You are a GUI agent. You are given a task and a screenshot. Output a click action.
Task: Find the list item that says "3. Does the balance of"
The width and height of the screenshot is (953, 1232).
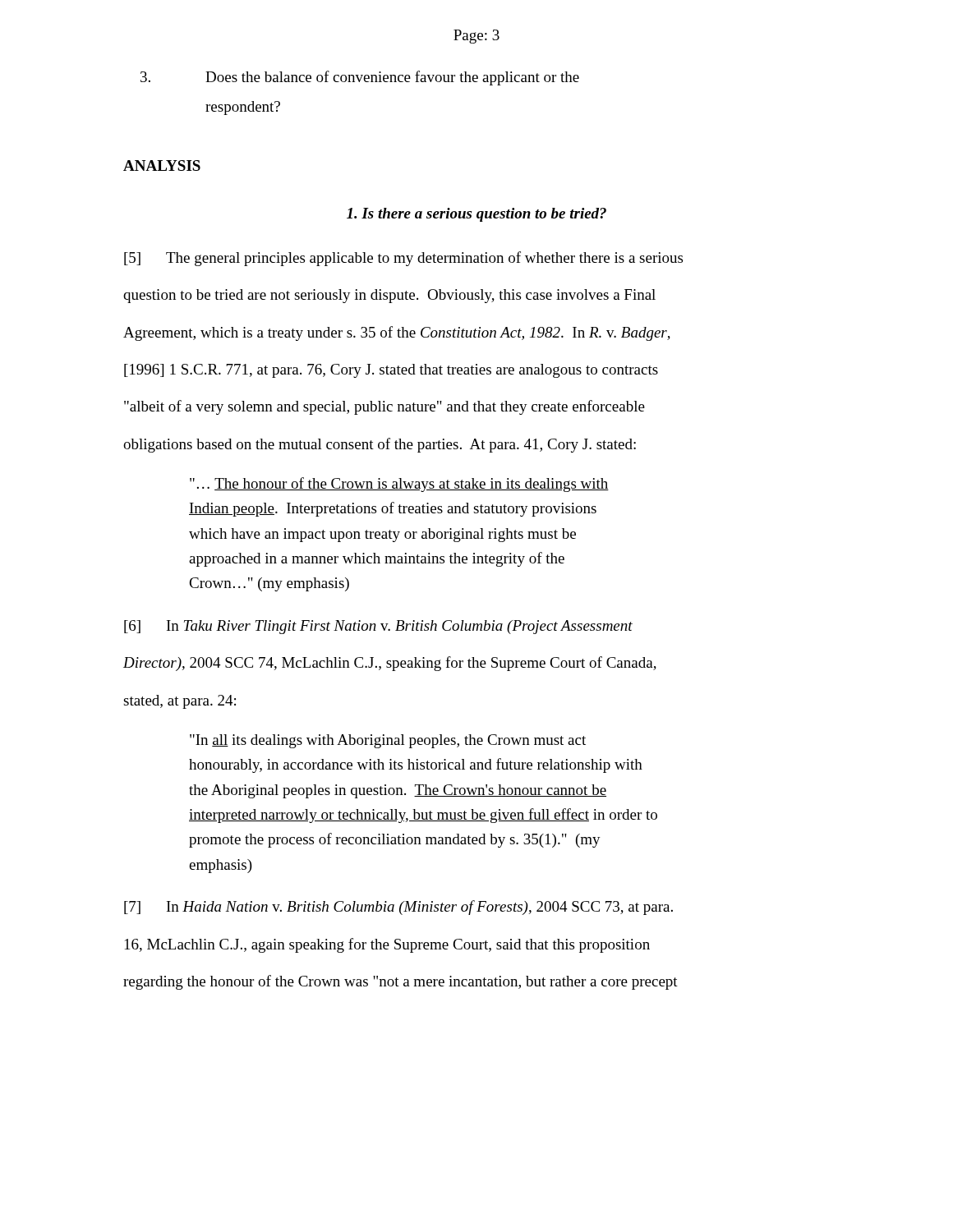click(351, 92)
